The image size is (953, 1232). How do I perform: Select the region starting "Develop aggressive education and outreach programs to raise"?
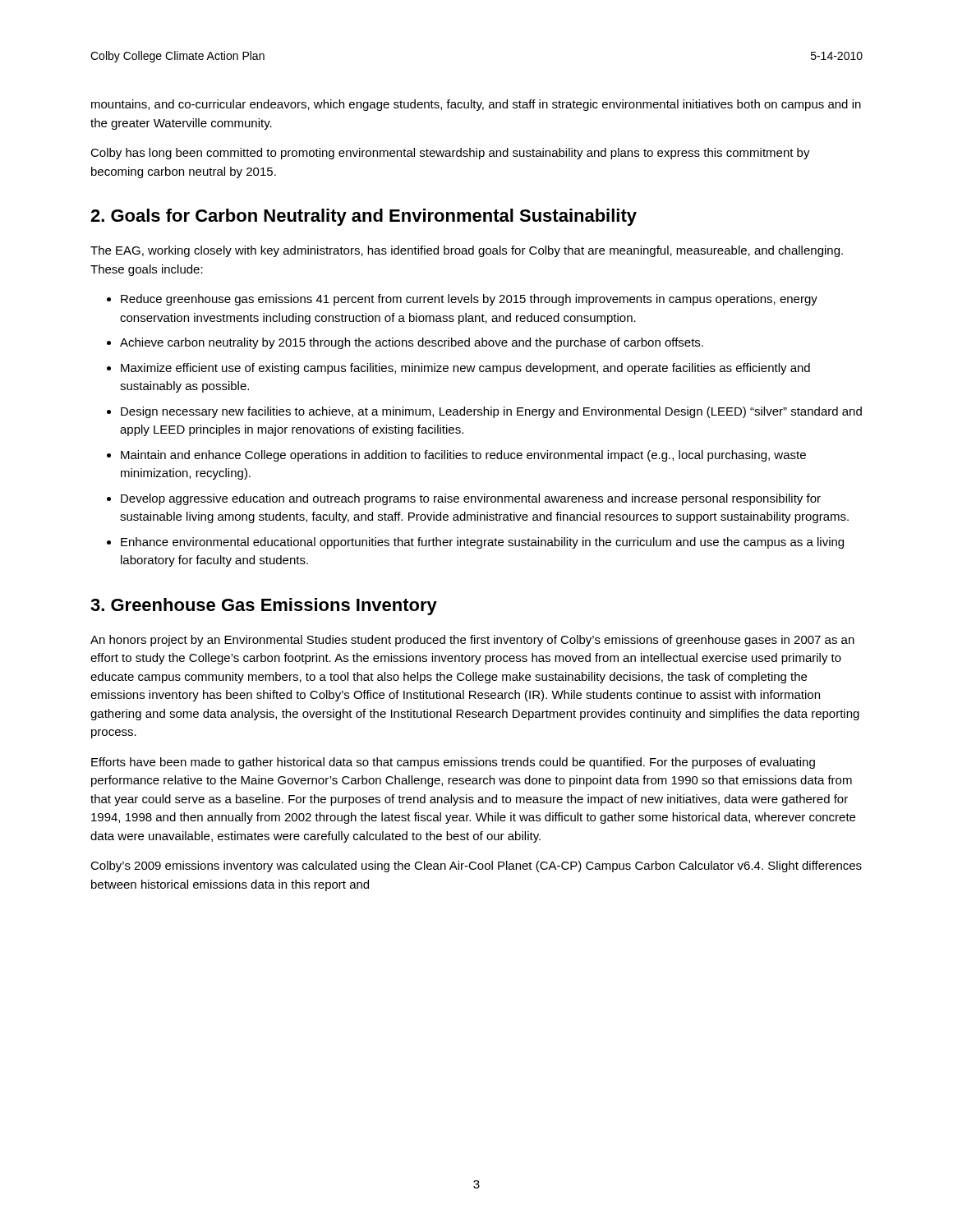click(x=485, y=507)
